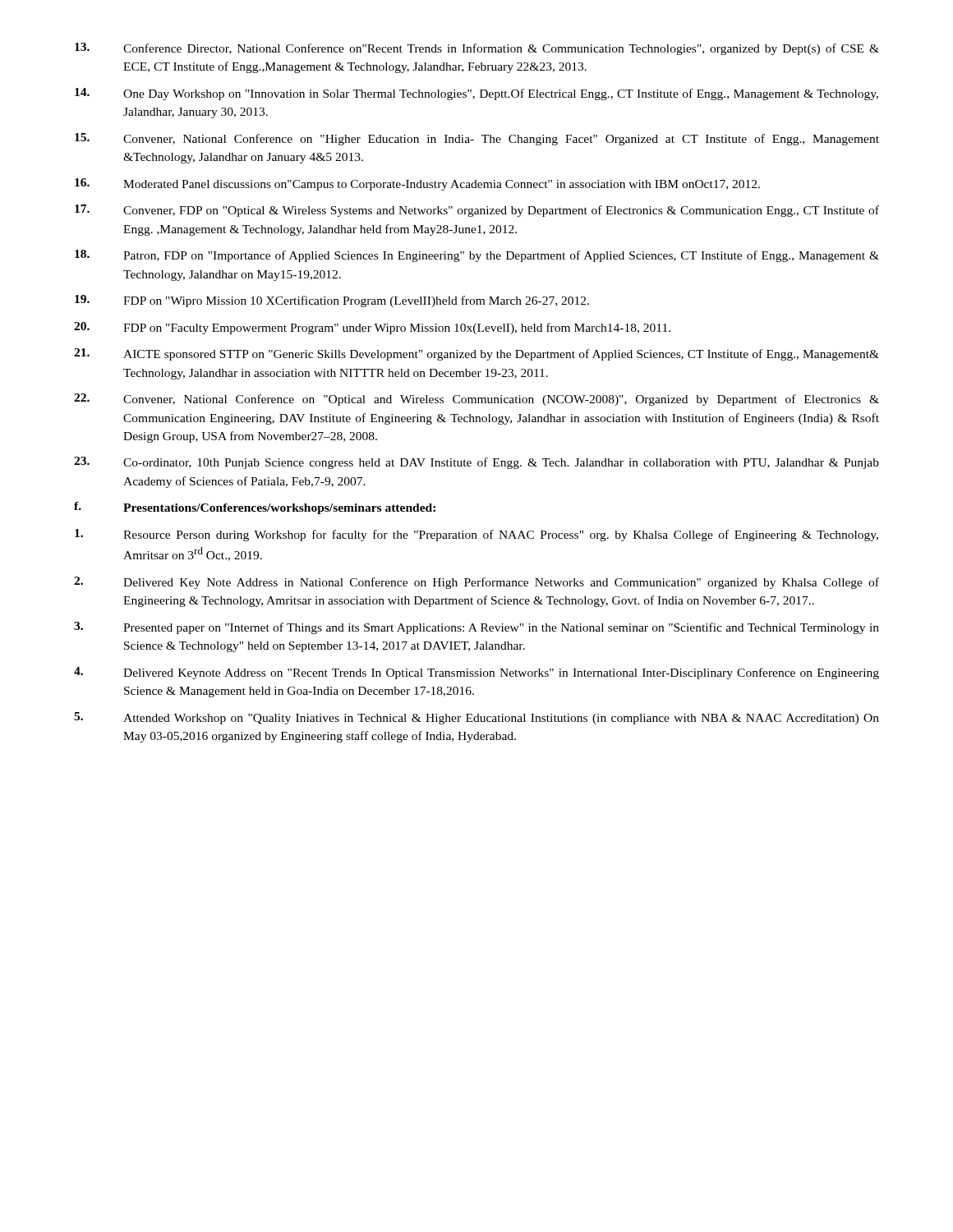
Task: Point to the text starting "17. Convener, FDP on"
Action: point(476,220)
